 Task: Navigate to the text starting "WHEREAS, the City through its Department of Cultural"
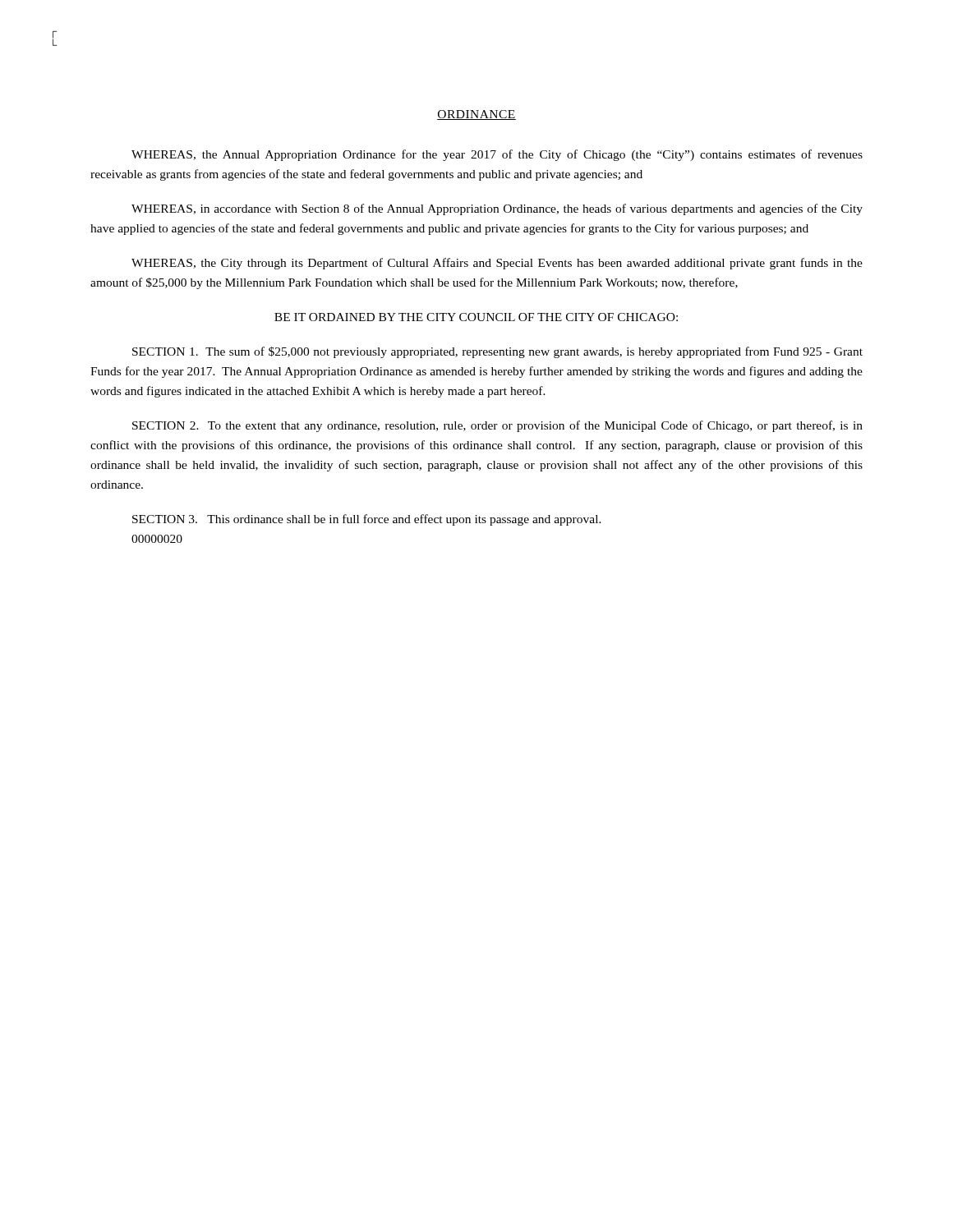point(476,272)
